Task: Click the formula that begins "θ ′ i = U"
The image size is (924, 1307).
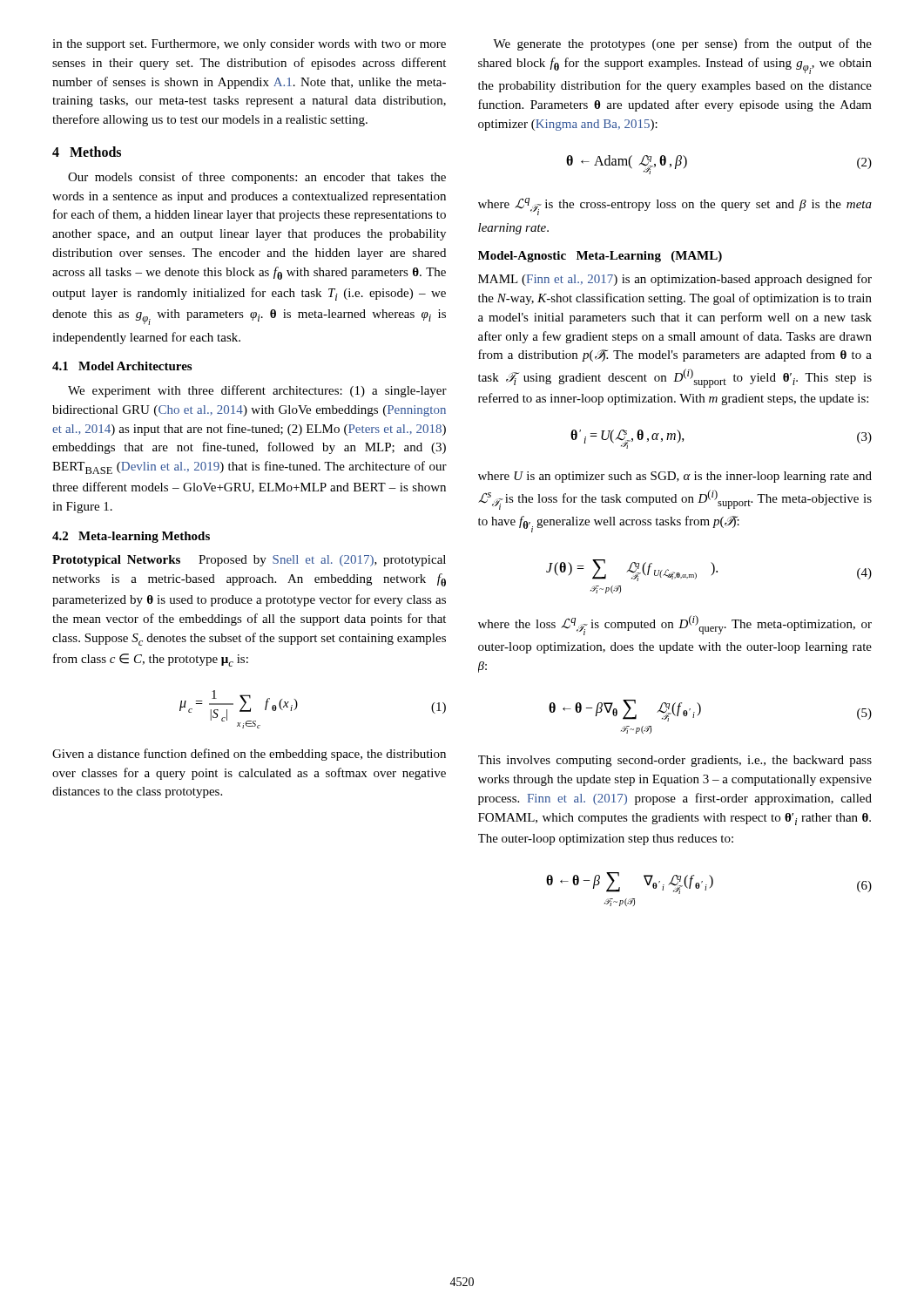Action: pyautogui.click(x=675, y=438)
